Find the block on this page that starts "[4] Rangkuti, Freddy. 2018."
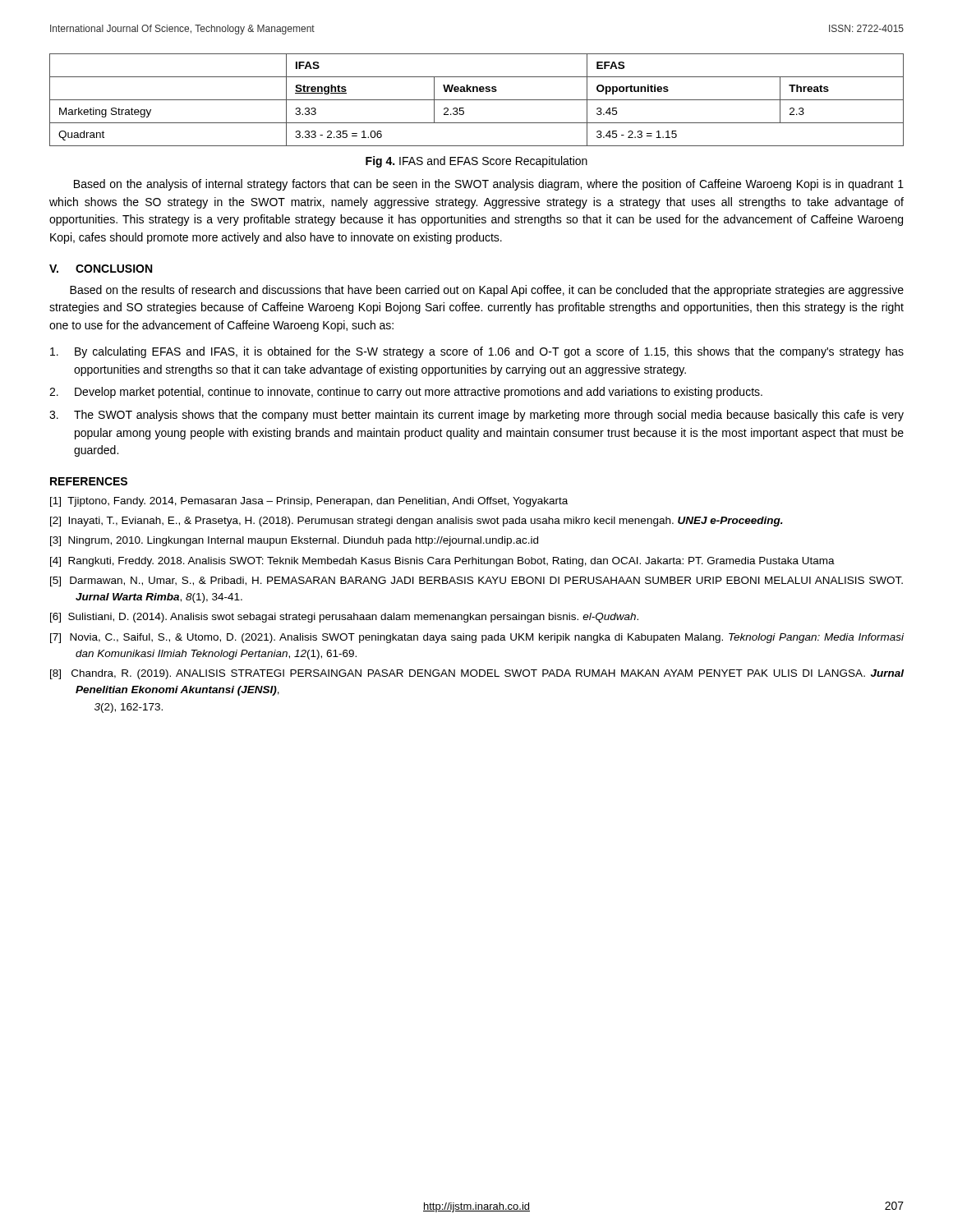 tap(442, 560)
